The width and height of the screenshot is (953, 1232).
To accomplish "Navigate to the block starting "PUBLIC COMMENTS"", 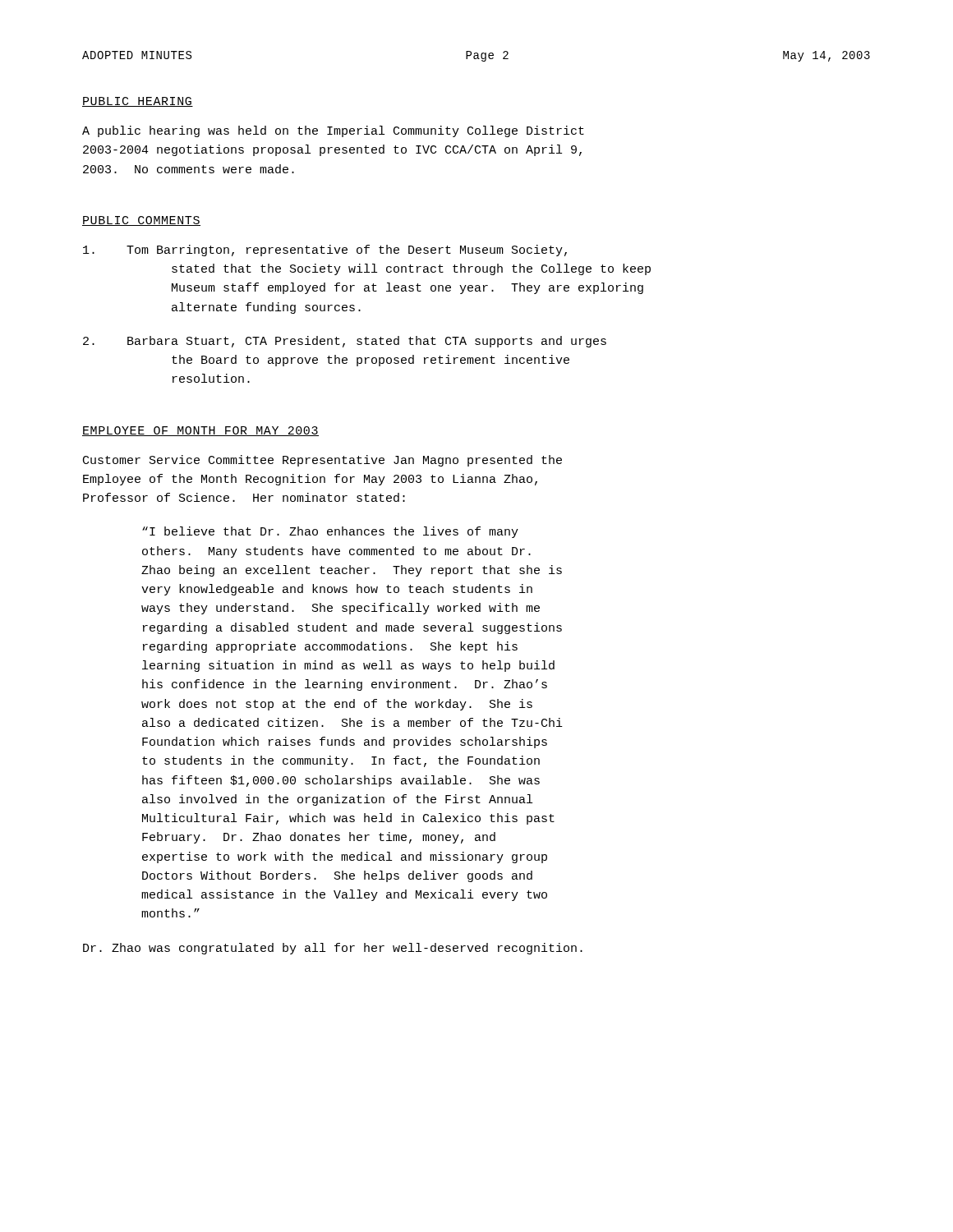I will [141, 221].
